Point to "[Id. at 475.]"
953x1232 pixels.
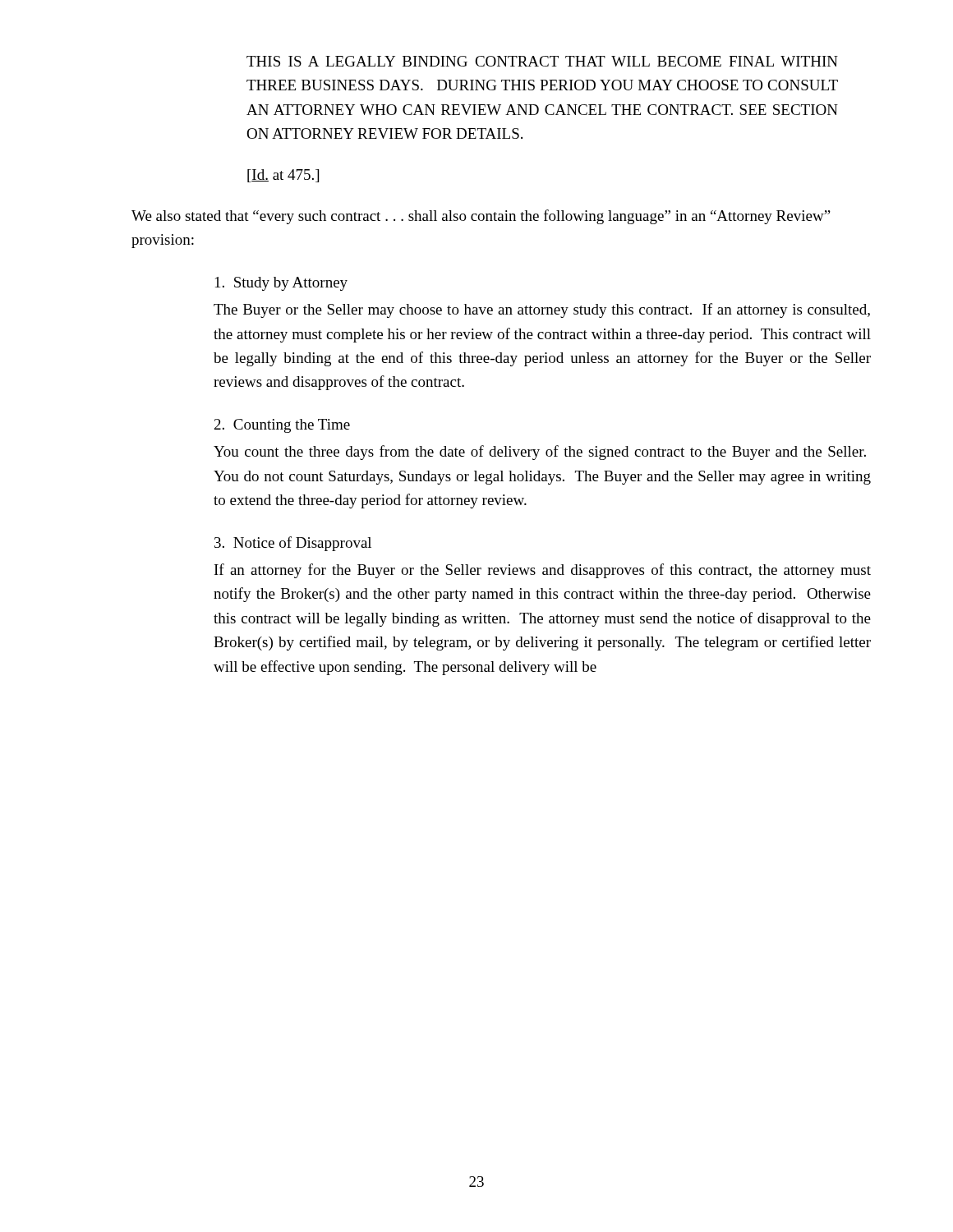283,174
